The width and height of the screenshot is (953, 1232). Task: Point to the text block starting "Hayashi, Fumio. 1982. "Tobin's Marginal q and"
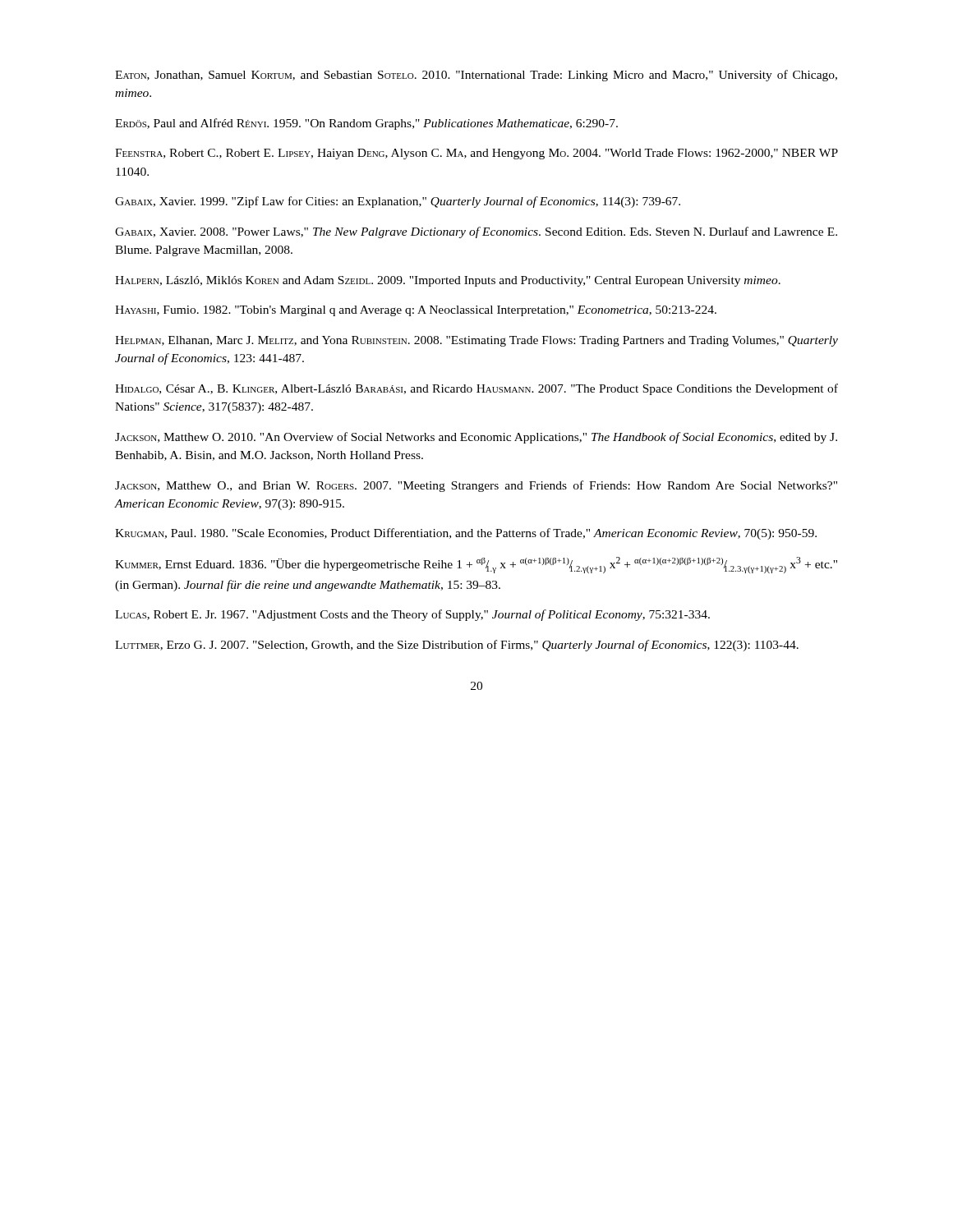tap(416, 309)
